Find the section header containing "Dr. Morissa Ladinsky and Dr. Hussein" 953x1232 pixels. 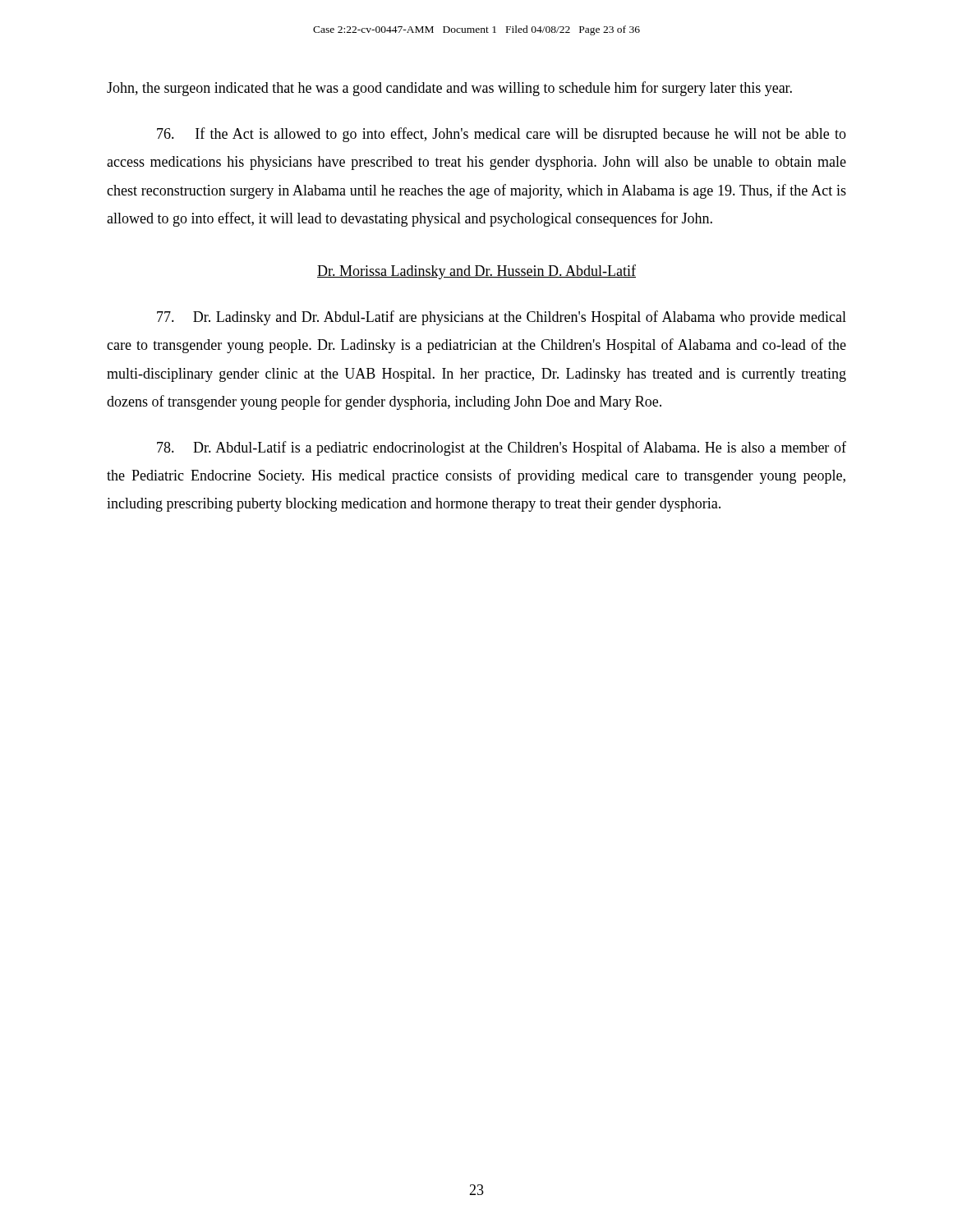[x=476, y=271]
